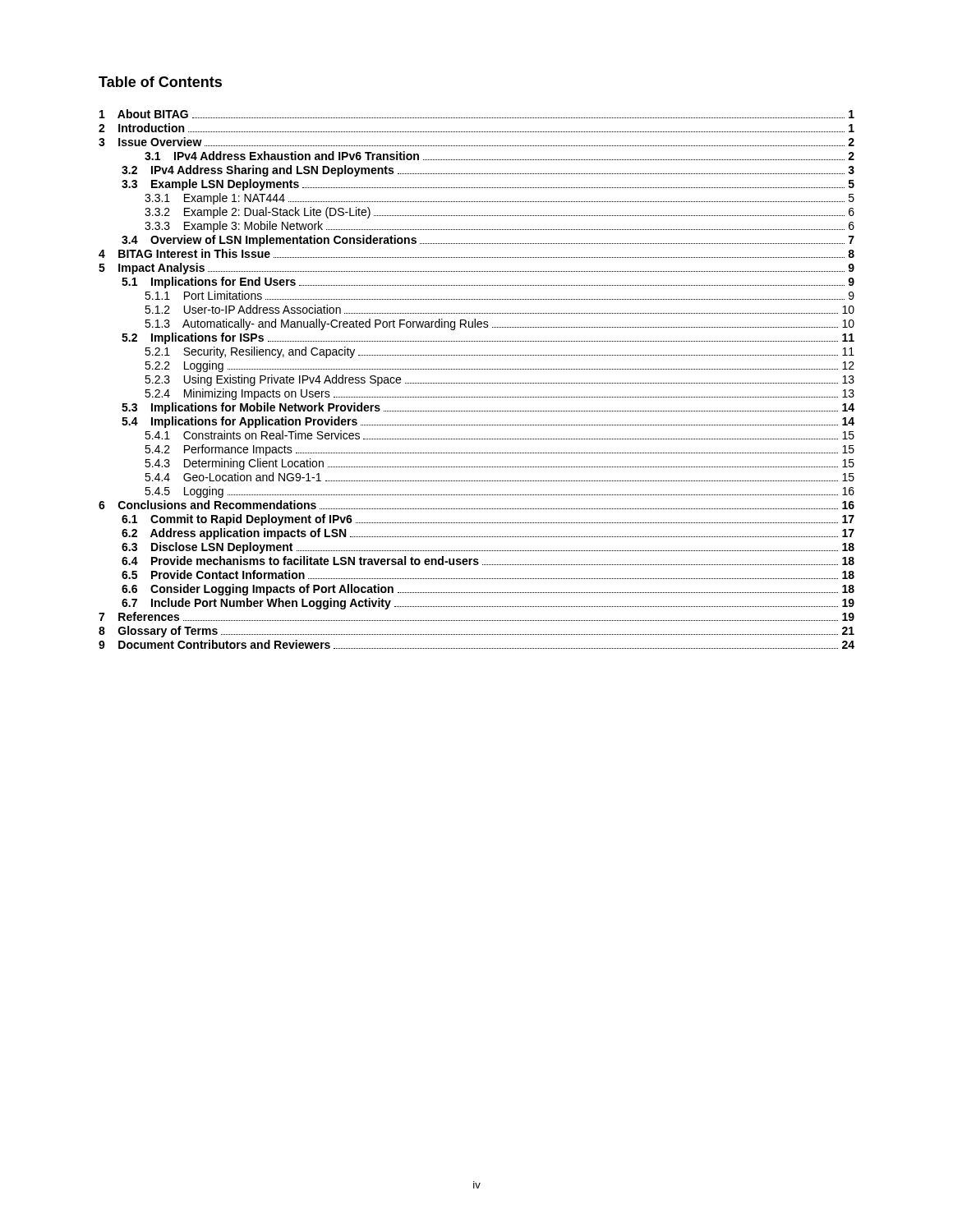Click on the text starting "3 Issue Overview 2"
953x1232 pixels.
pos(476,142)
